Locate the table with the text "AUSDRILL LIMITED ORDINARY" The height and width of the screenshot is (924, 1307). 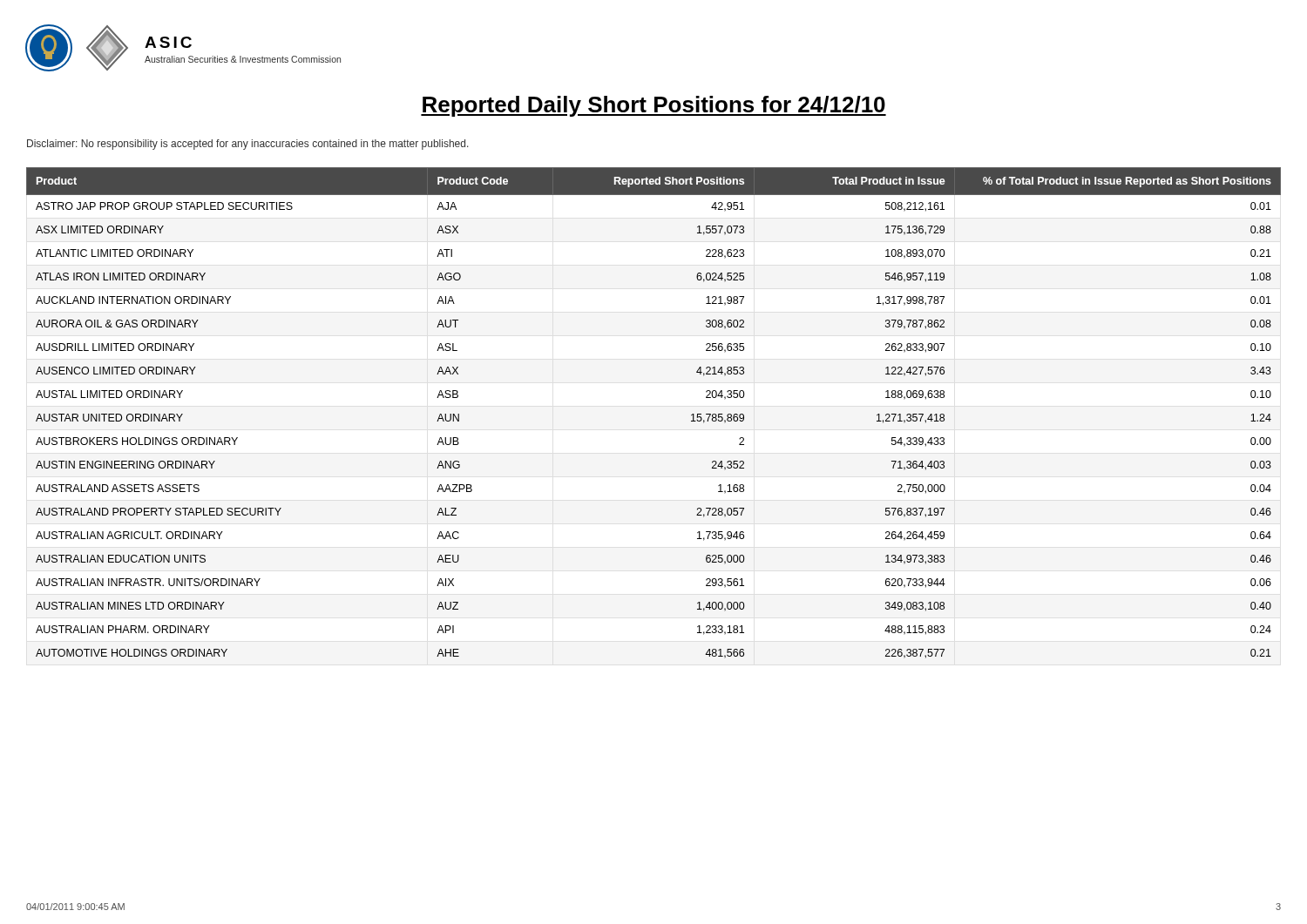click(x=654, y=416)
